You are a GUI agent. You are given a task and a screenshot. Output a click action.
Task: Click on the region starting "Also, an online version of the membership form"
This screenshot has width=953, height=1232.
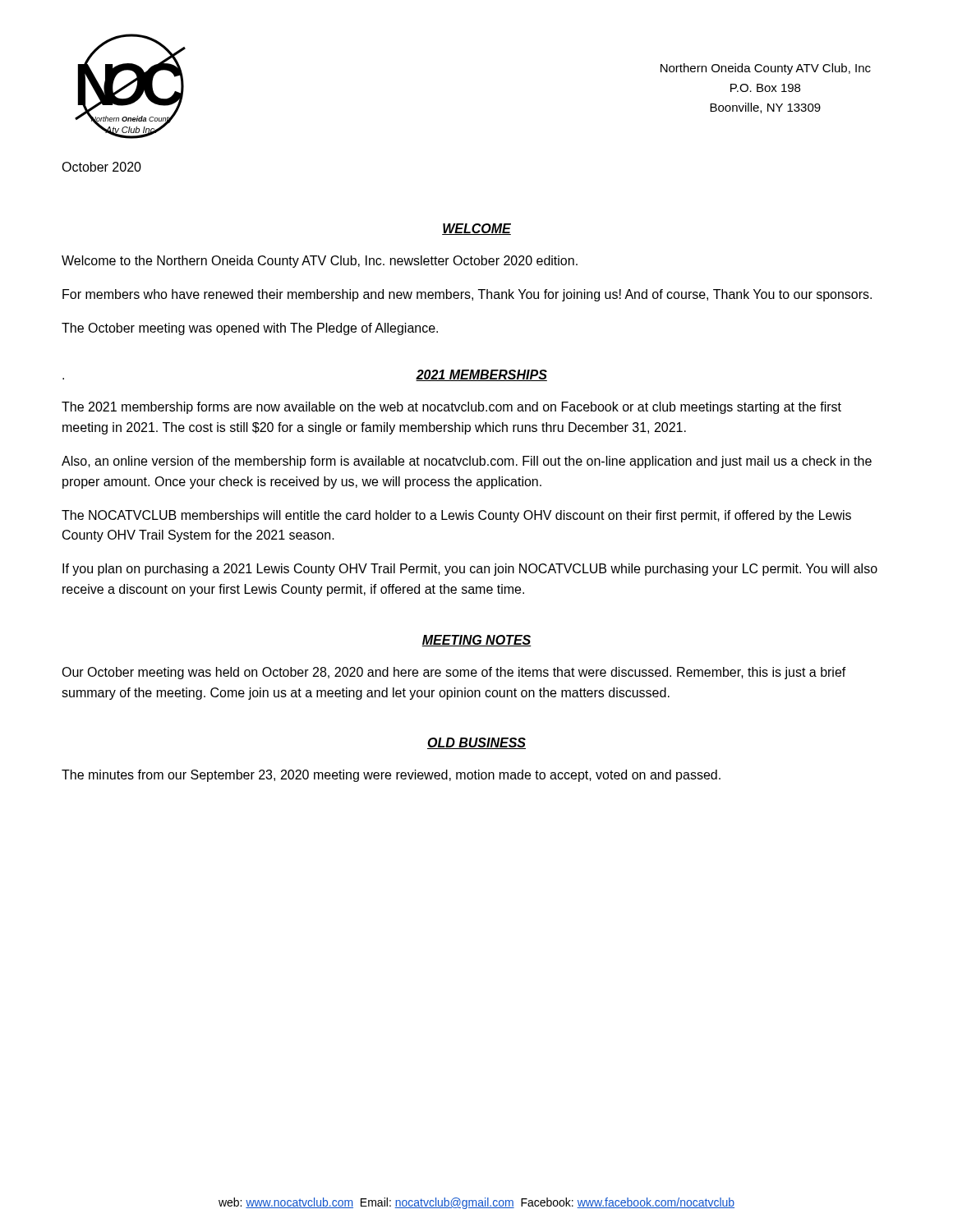(467, 471)
